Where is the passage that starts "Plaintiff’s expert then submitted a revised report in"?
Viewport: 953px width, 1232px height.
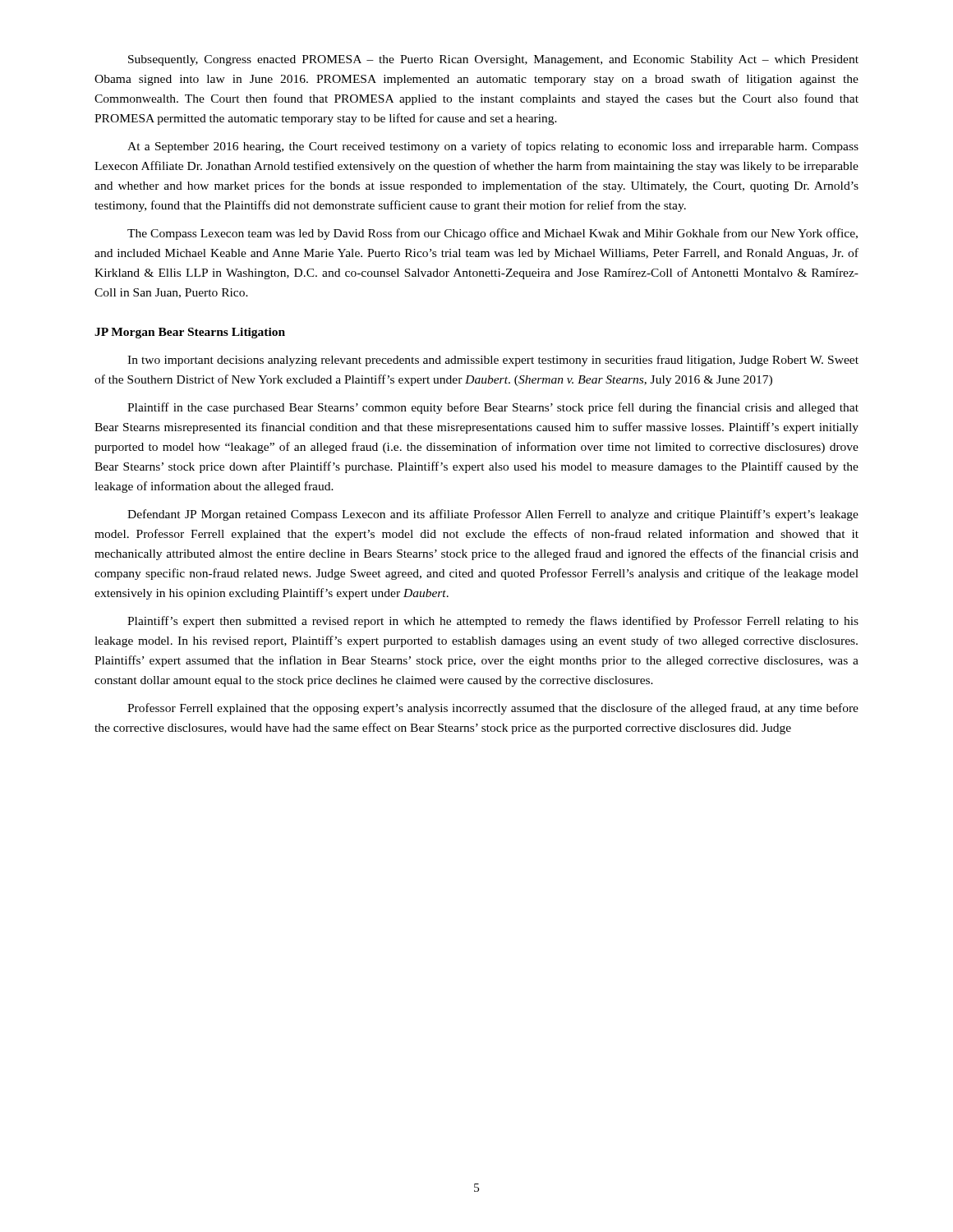click(x=476, y=651)
